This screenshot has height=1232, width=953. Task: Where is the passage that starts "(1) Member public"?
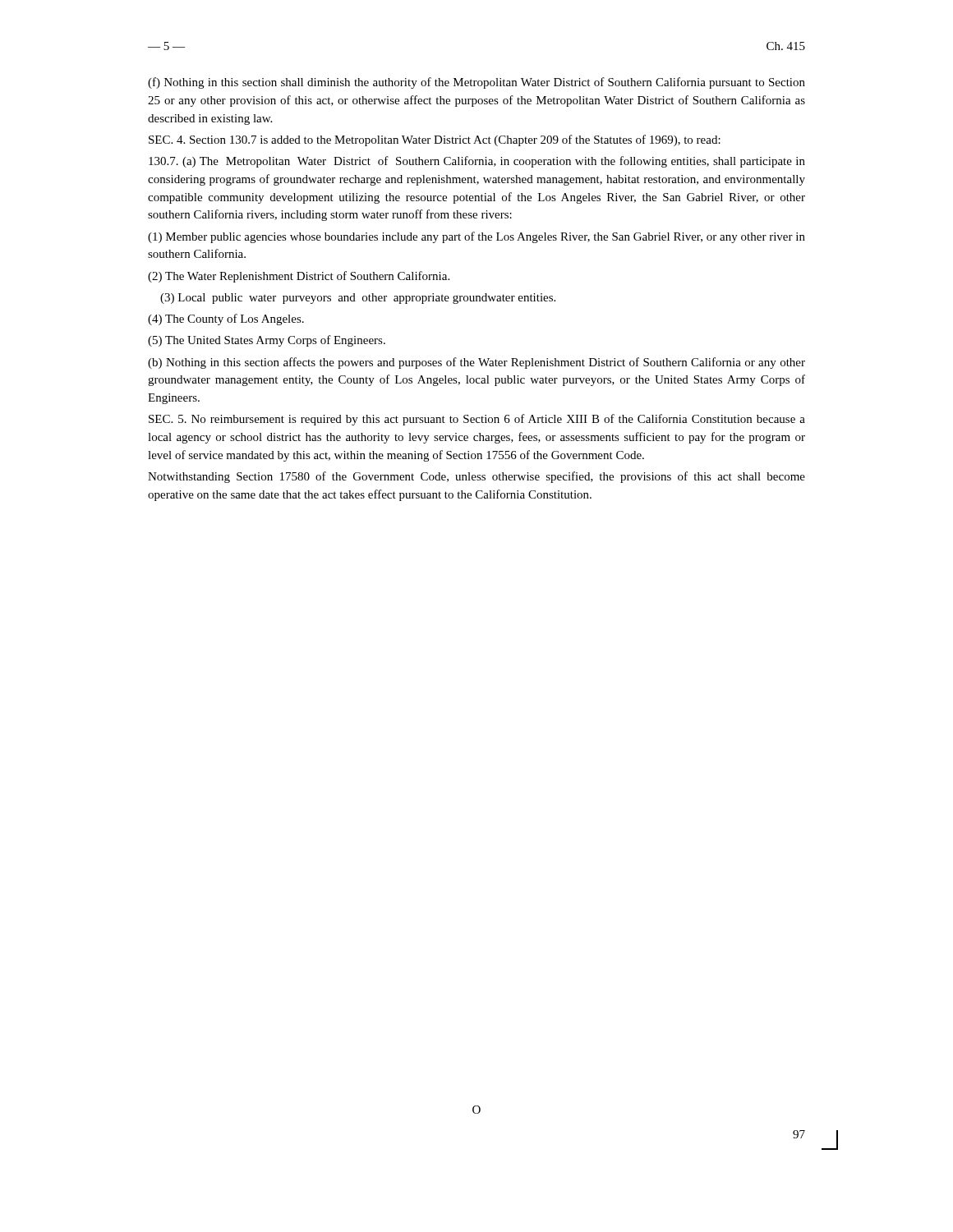click(x=476, y=246)
